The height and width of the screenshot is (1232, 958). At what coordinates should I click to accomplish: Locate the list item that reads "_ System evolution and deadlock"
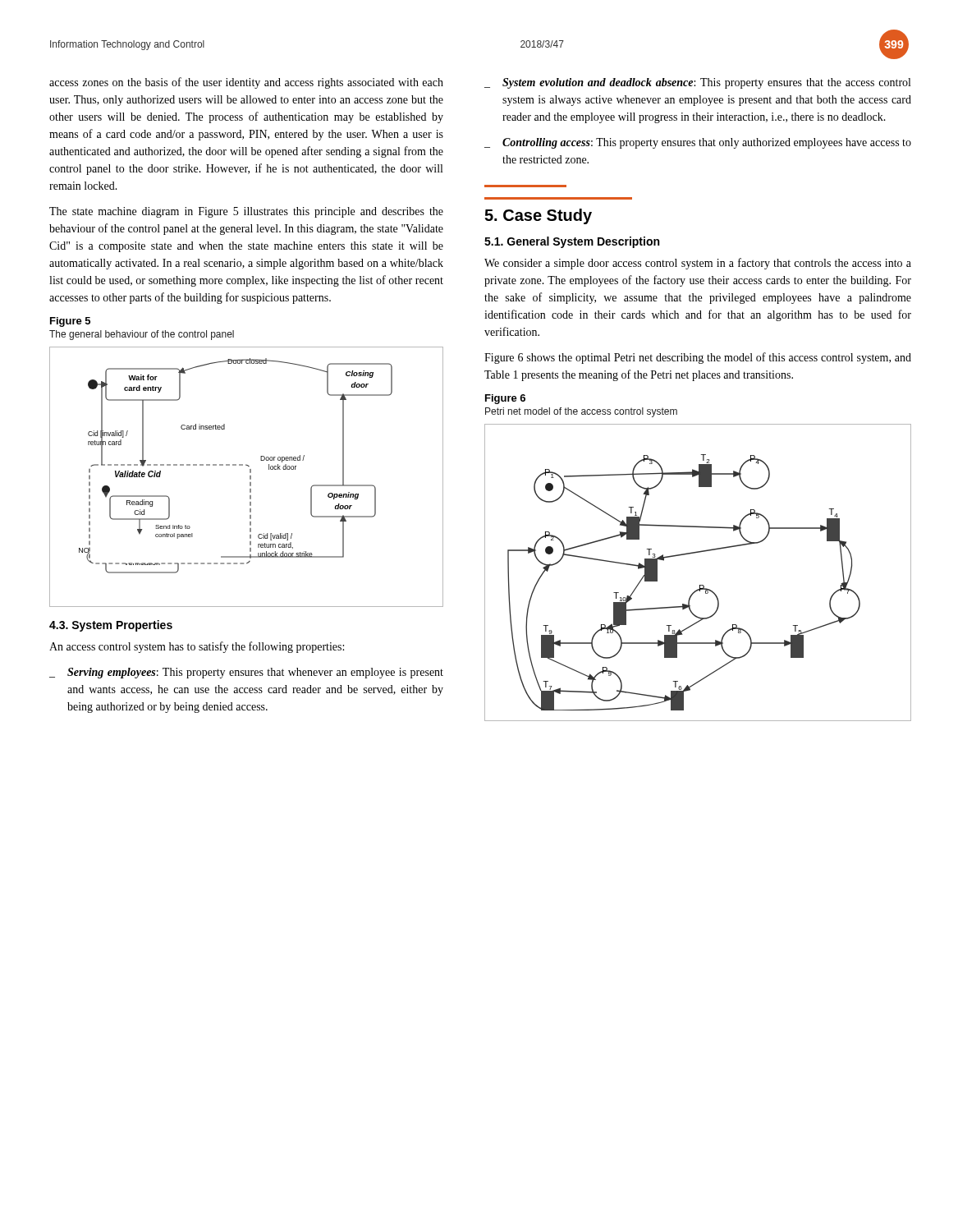coord(698,100)
